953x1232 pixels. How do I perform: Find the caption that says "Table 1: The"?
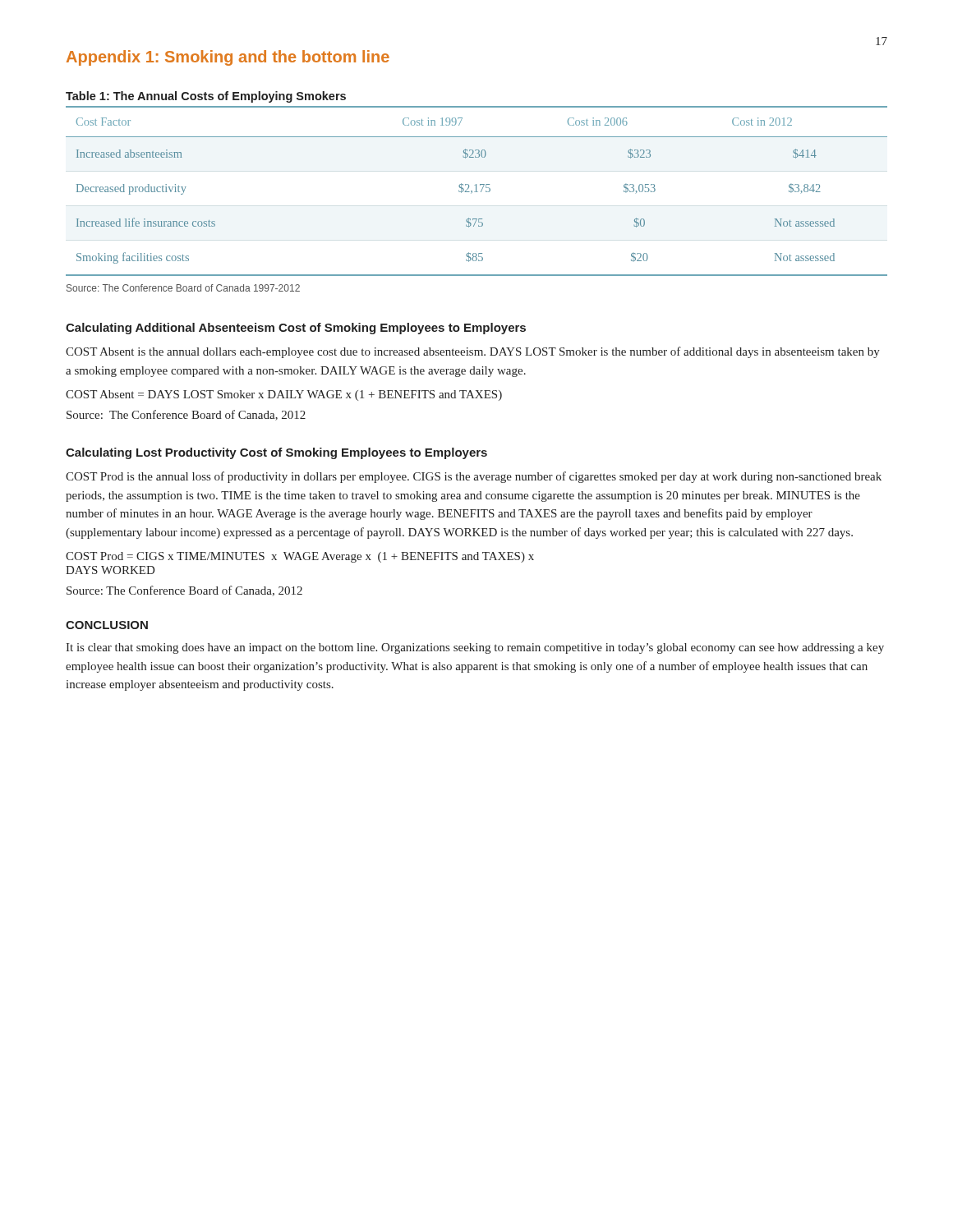pyautogui.click(x=206, y=96)
